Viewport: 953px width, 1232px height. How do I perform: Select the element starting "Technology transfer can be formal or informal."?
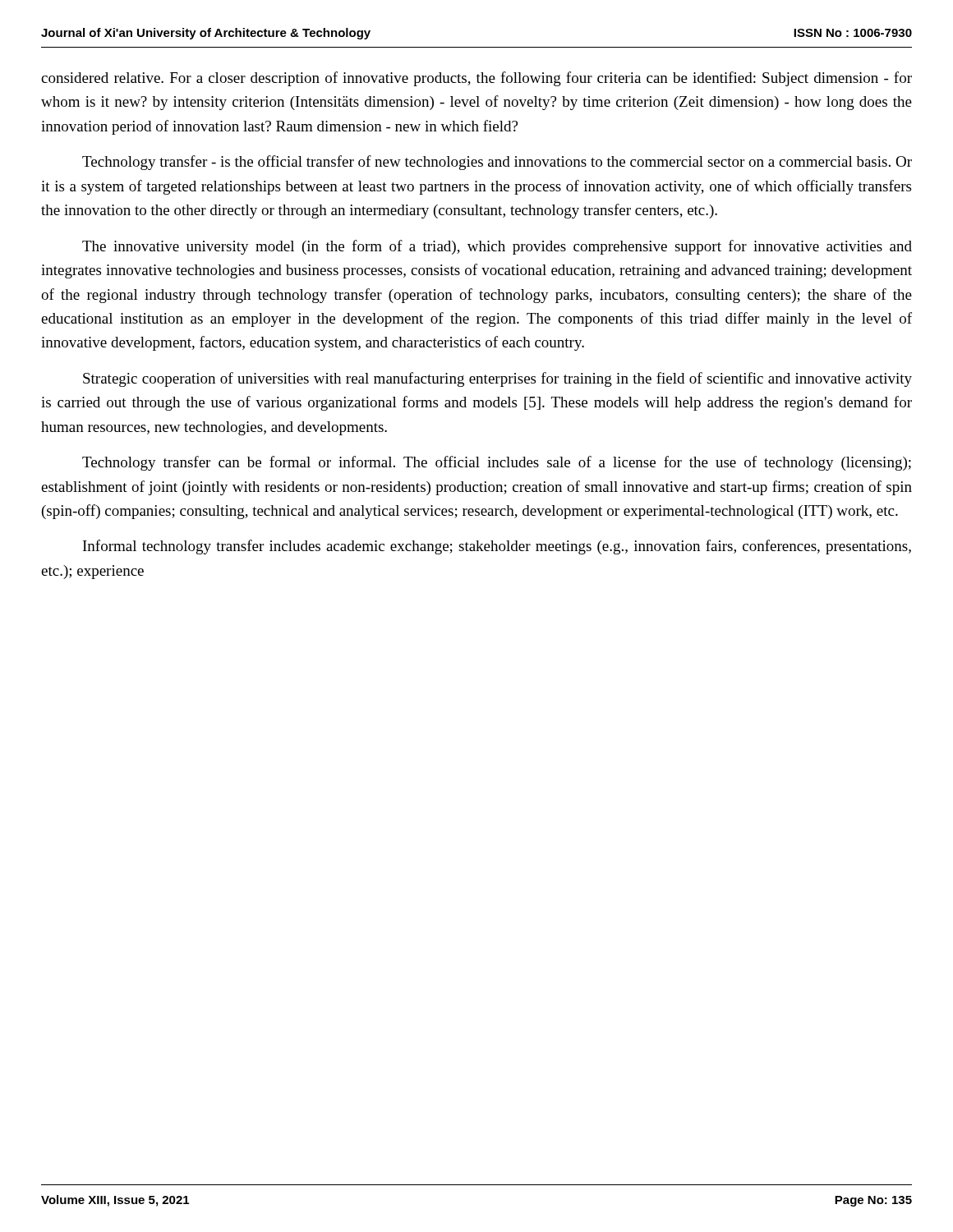pyautogui.click(x=476, y=486)
